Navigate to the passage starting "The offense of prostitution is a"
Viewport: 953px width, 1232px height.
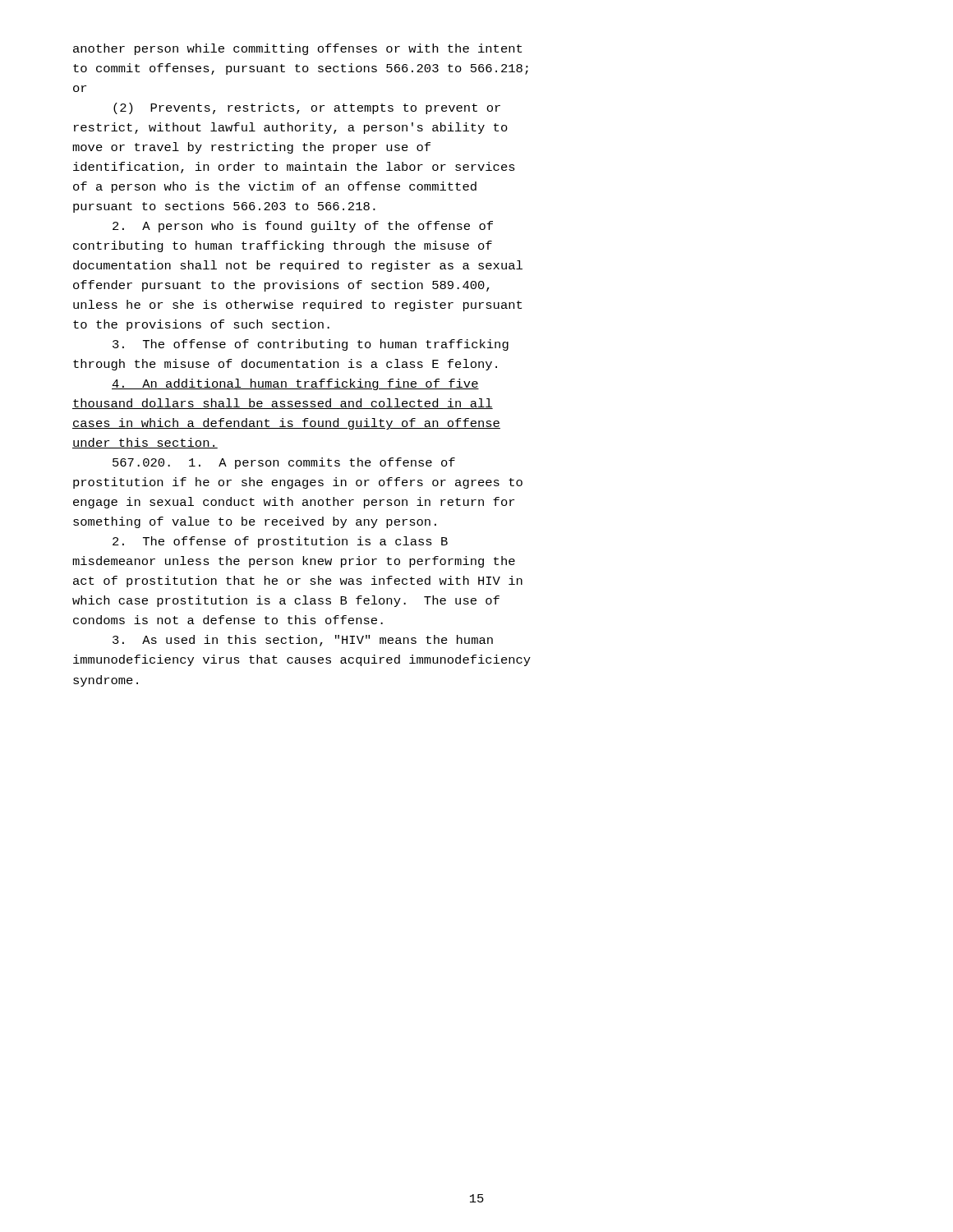(x=476, y=582)
